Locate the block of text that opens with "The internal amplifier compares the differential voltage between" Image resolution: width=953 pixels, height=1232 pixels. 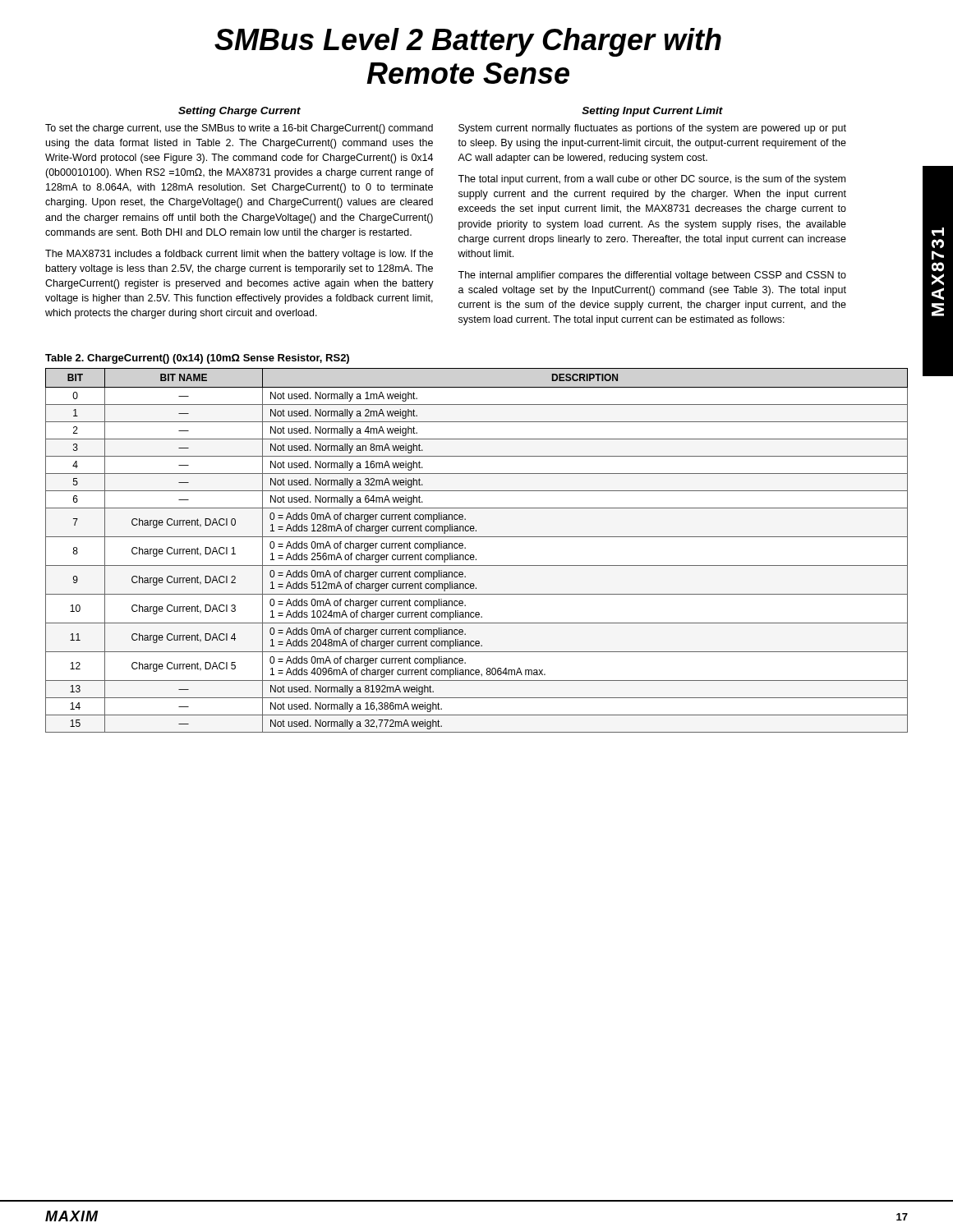(x=652, y=297)
